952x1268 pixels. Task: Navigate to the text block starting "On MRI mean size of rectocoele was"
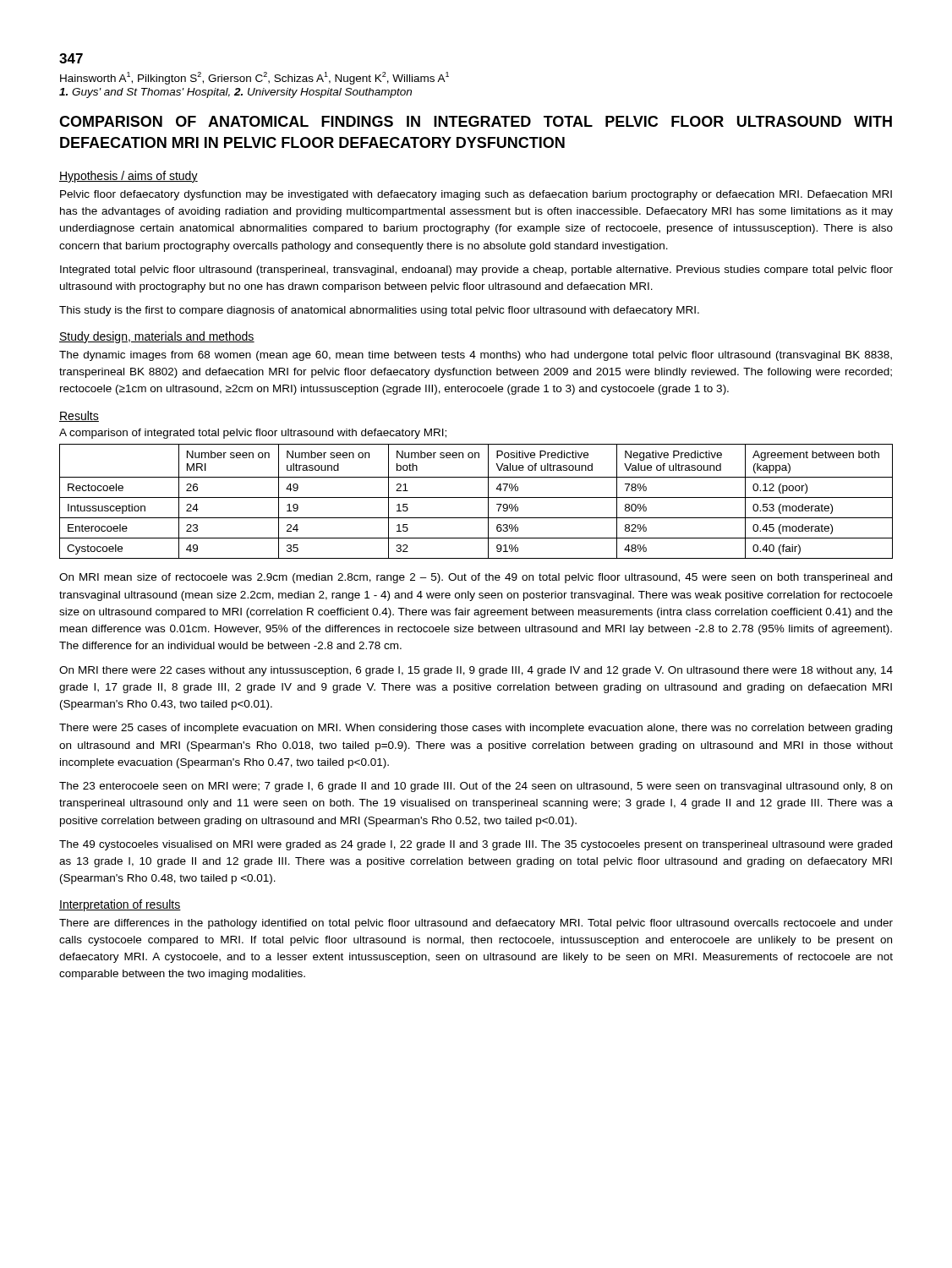[x=476, y=611]
